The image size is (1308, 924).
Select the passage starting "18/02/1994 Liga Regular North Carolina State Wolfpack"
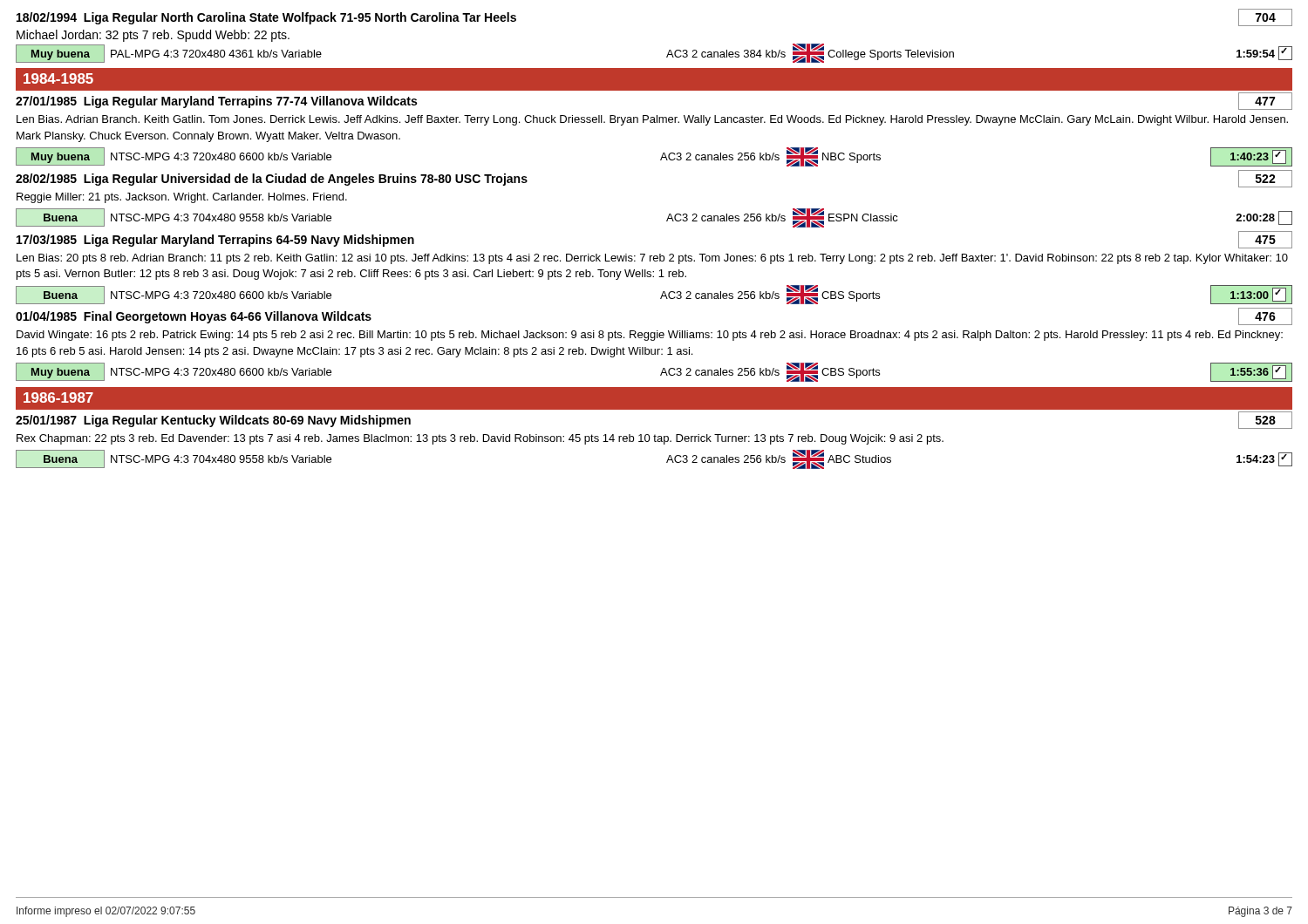(x=264, y=18)
